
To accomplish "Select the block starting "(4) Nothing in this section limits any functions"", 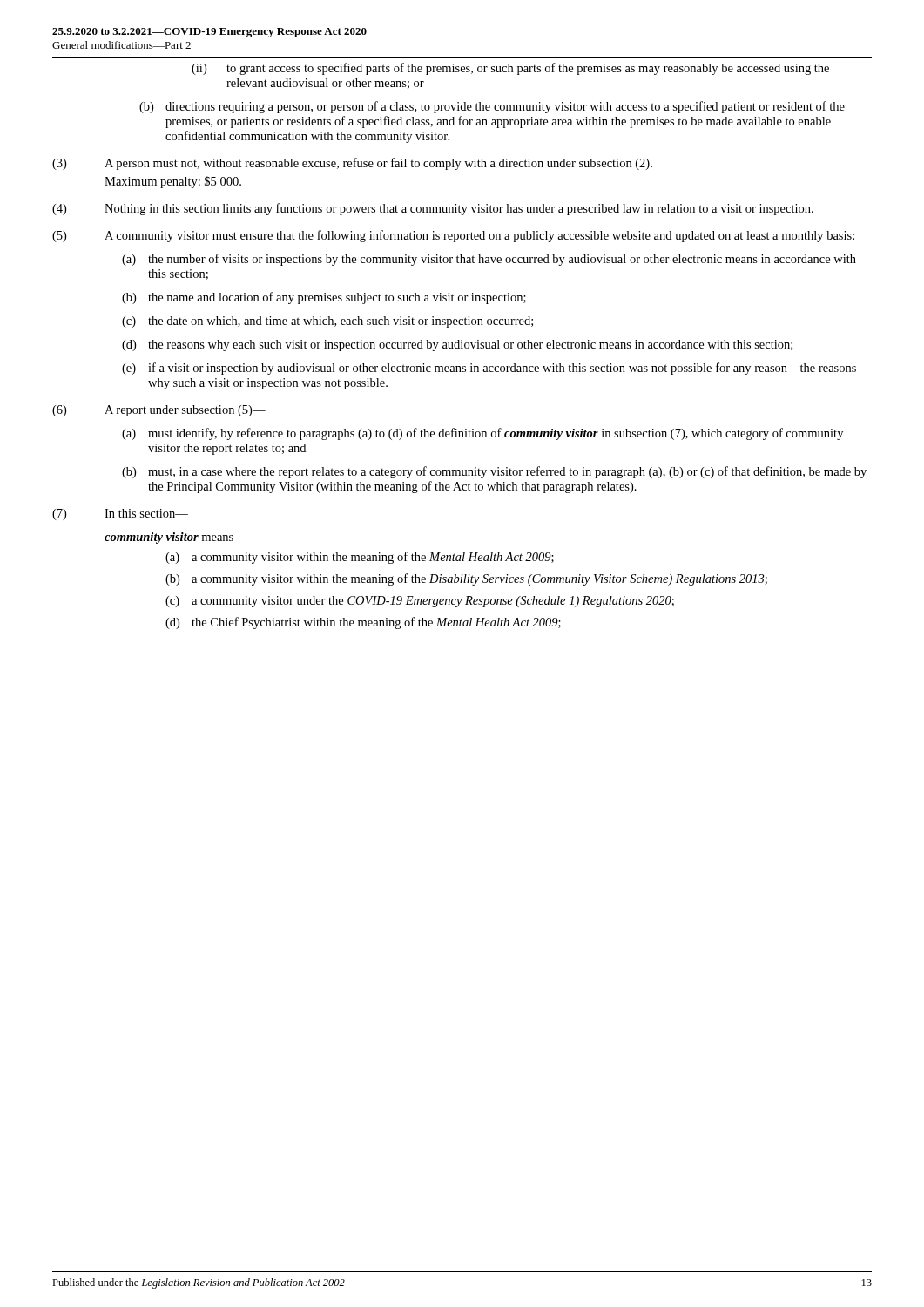I will pos(462,209).
